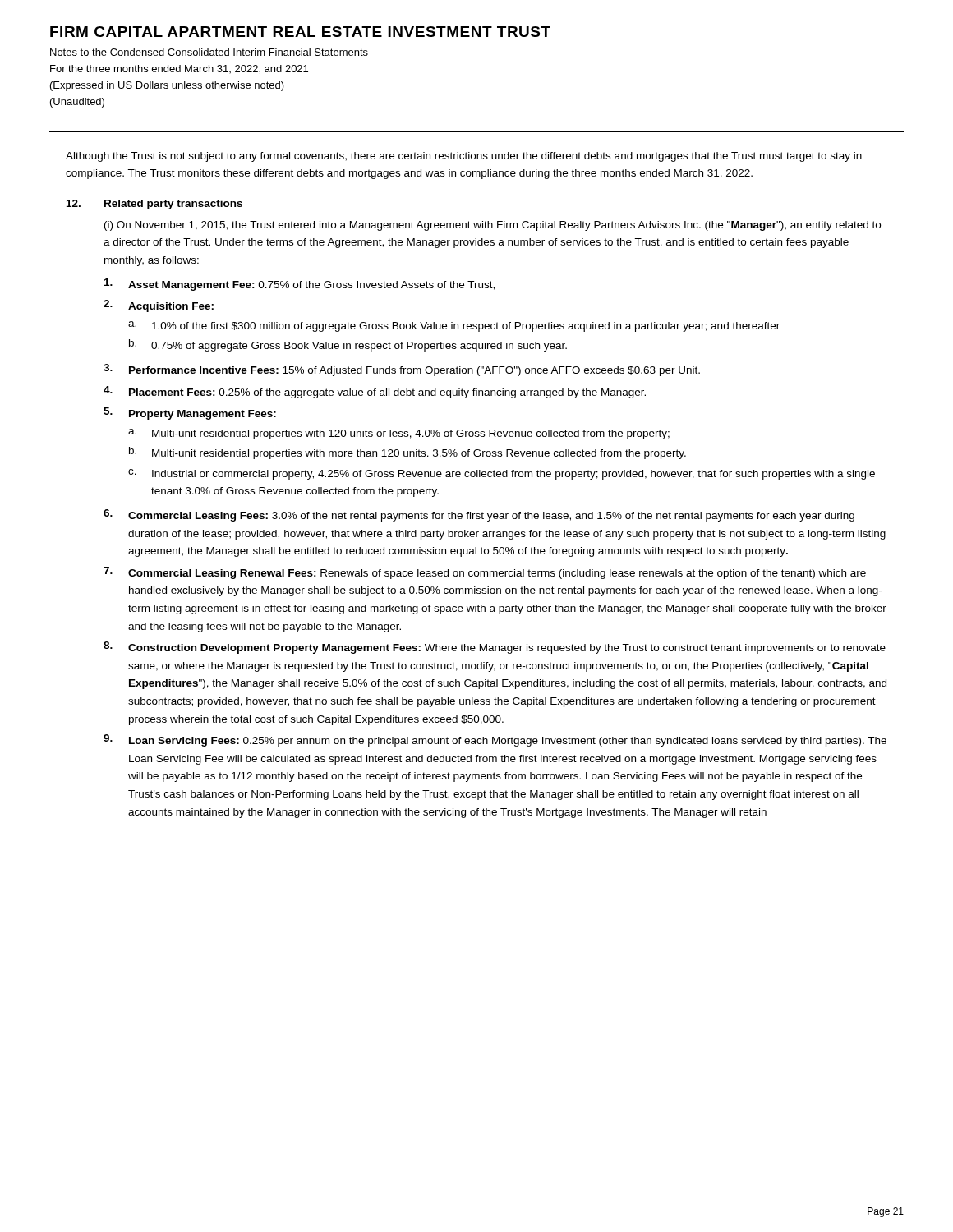The width and height of the screenshot is (953, 1232).
Task: Locate the element starting "8. Construction Development"
Action: point(495,684)
